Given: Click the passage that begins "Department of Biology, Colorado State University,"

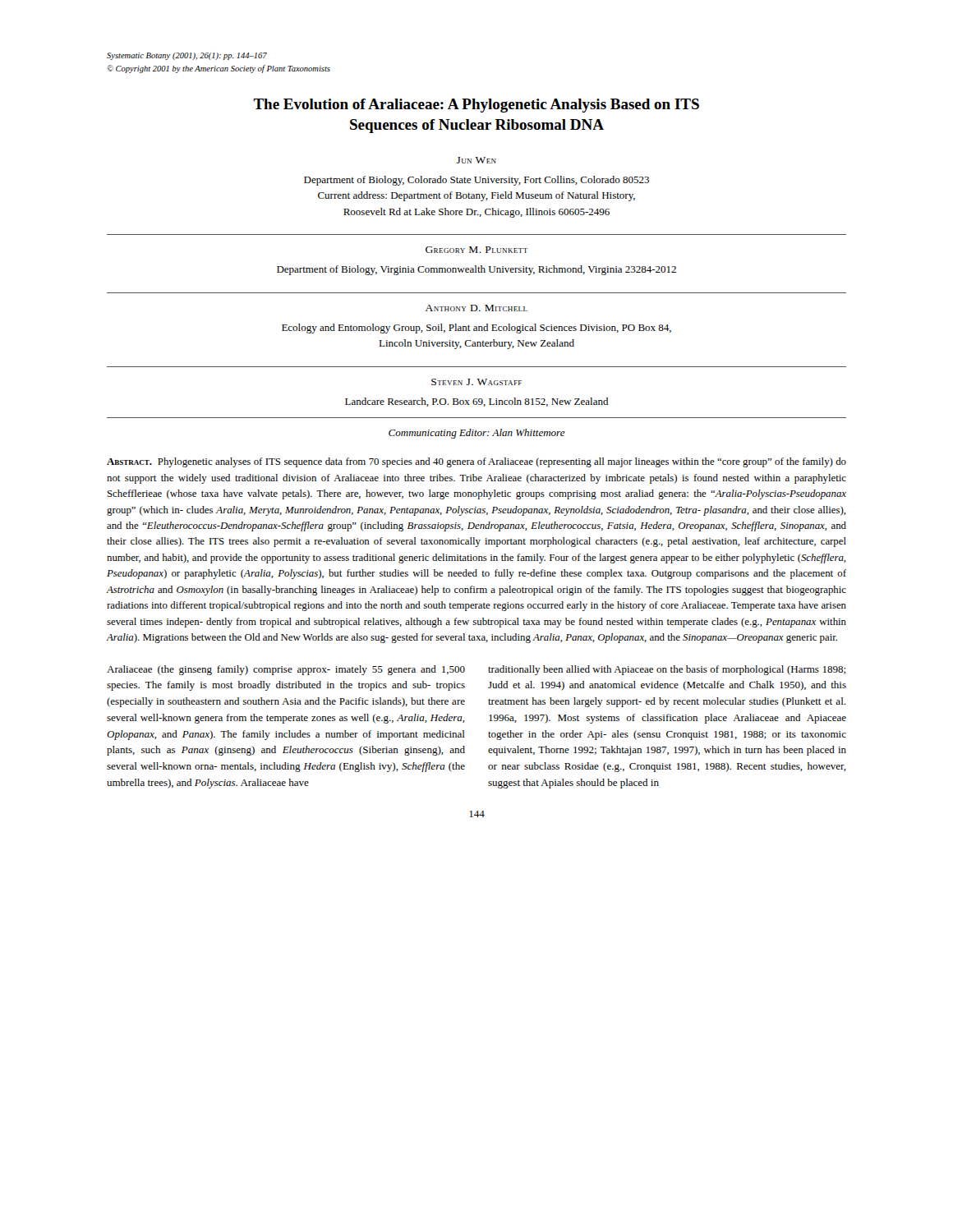Looking at the screenshot, I should coord(476,195).
